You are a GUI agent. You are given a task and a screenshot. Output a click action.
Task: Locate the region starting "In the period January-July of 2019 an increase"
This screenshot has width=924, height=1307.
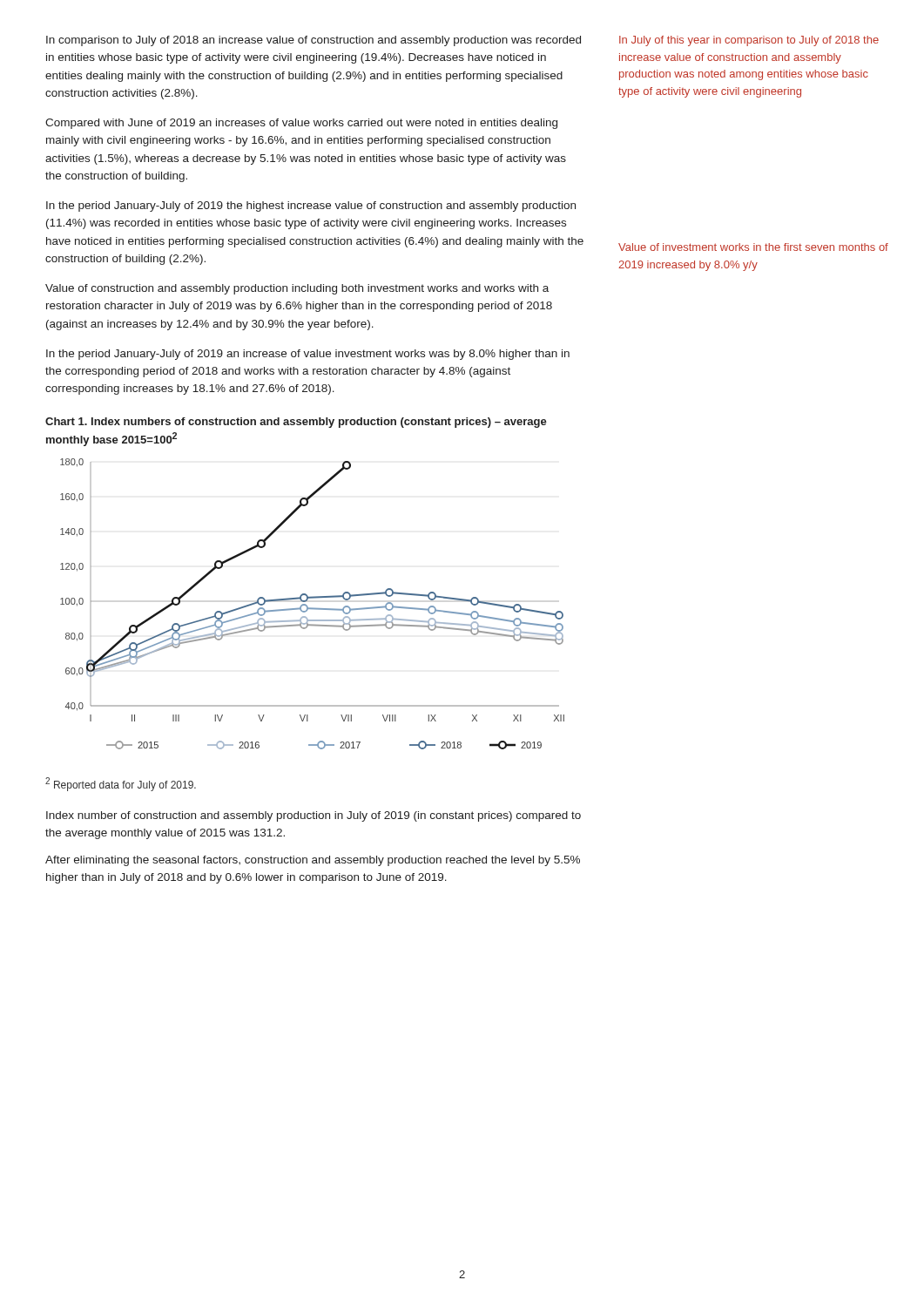click(308, 371)
